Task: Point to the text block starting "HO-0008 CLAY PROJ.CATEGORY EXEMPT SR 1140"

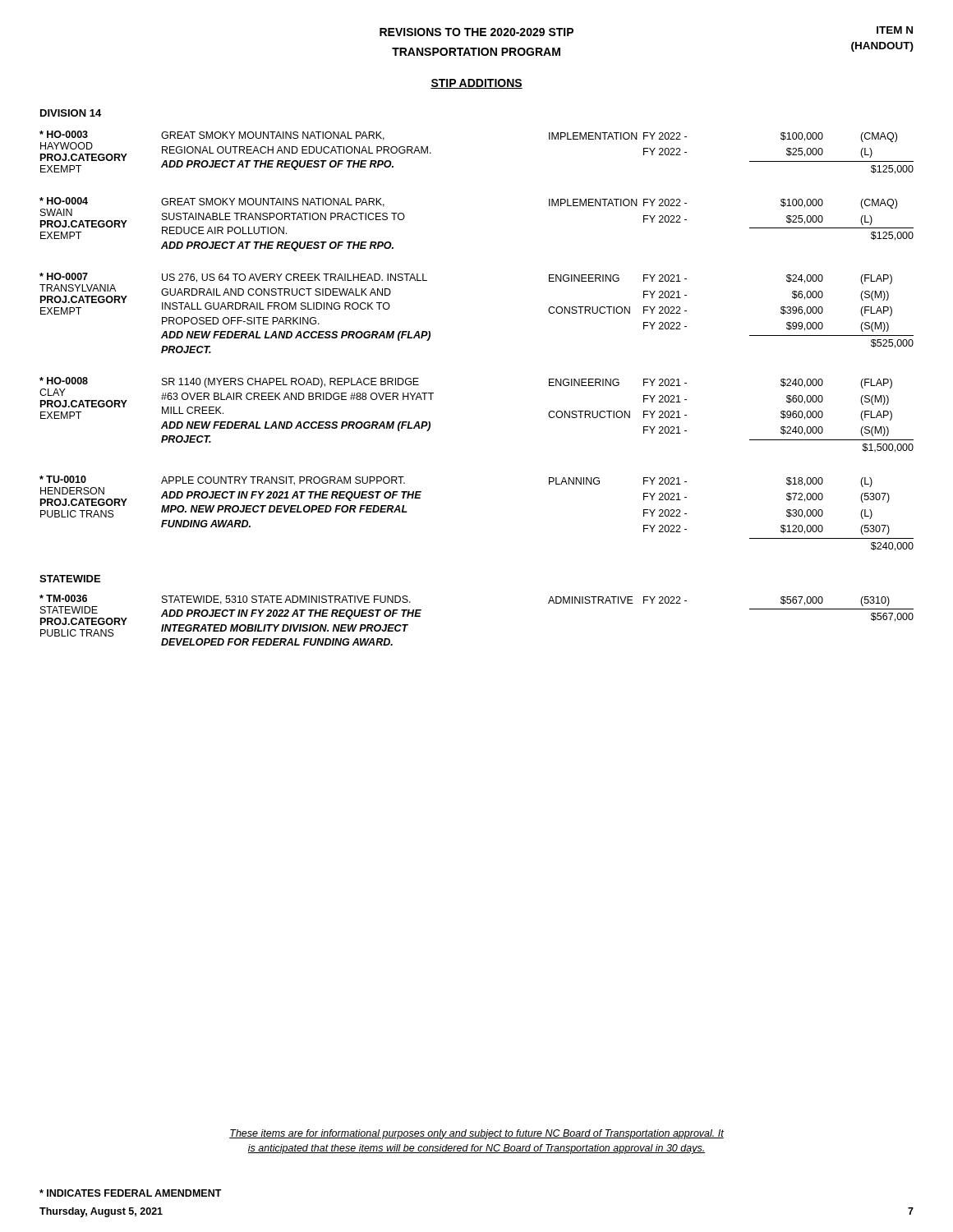Action: click(299, 422)
